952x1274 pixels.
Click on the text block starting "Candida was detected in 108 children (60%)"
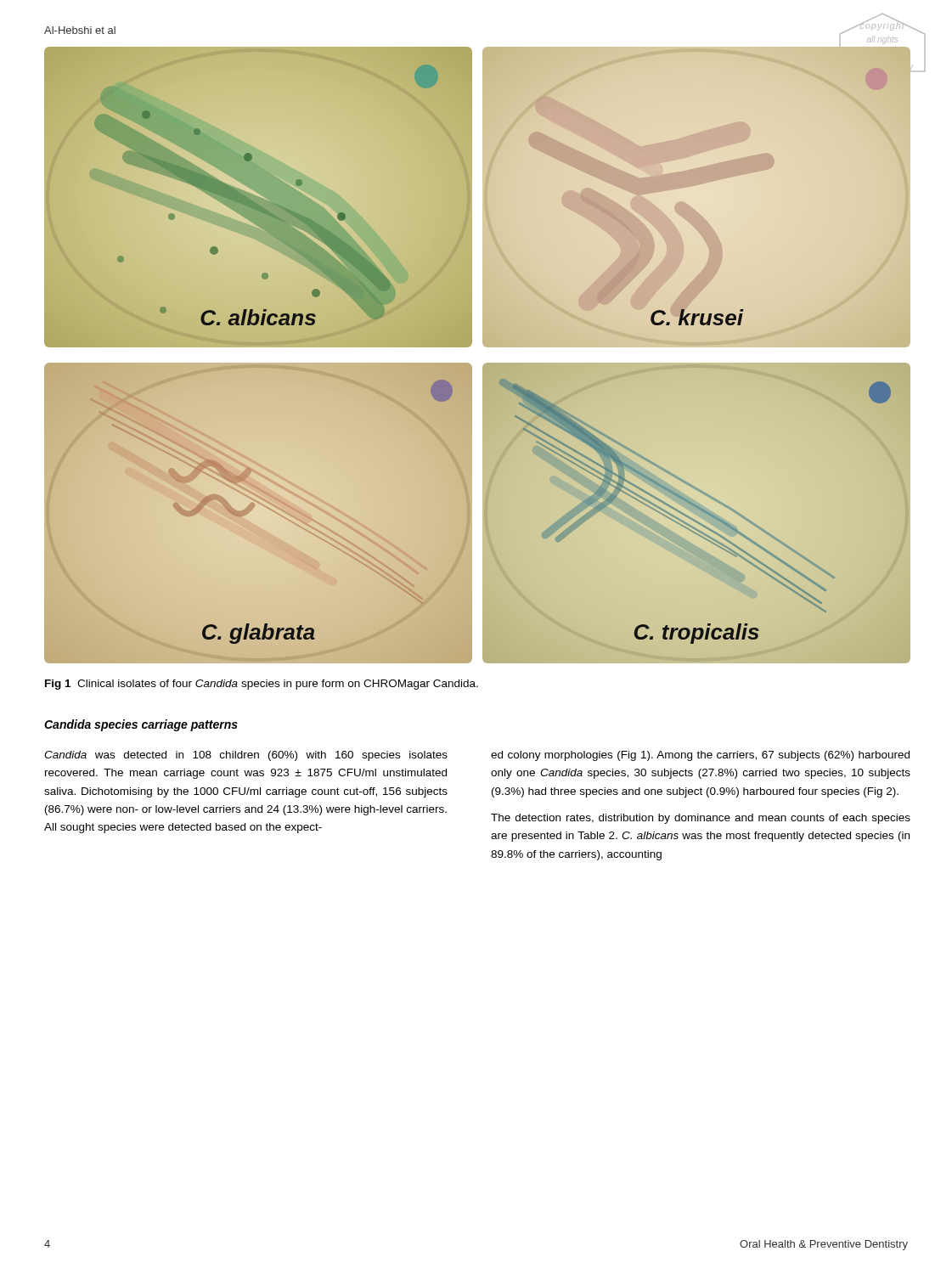tap(246, 791)
